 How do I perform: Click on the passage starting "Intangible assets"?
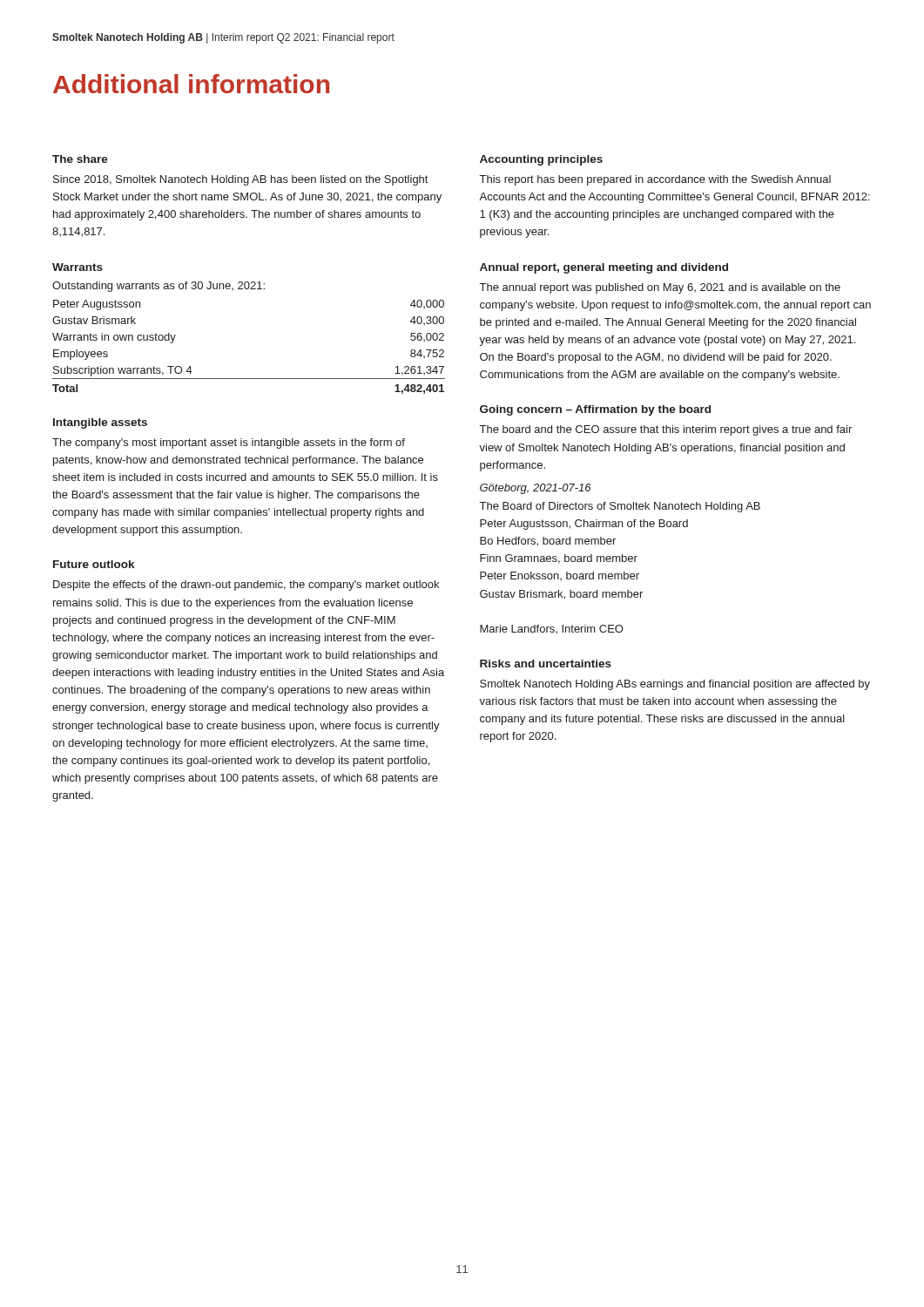[100, 422]
